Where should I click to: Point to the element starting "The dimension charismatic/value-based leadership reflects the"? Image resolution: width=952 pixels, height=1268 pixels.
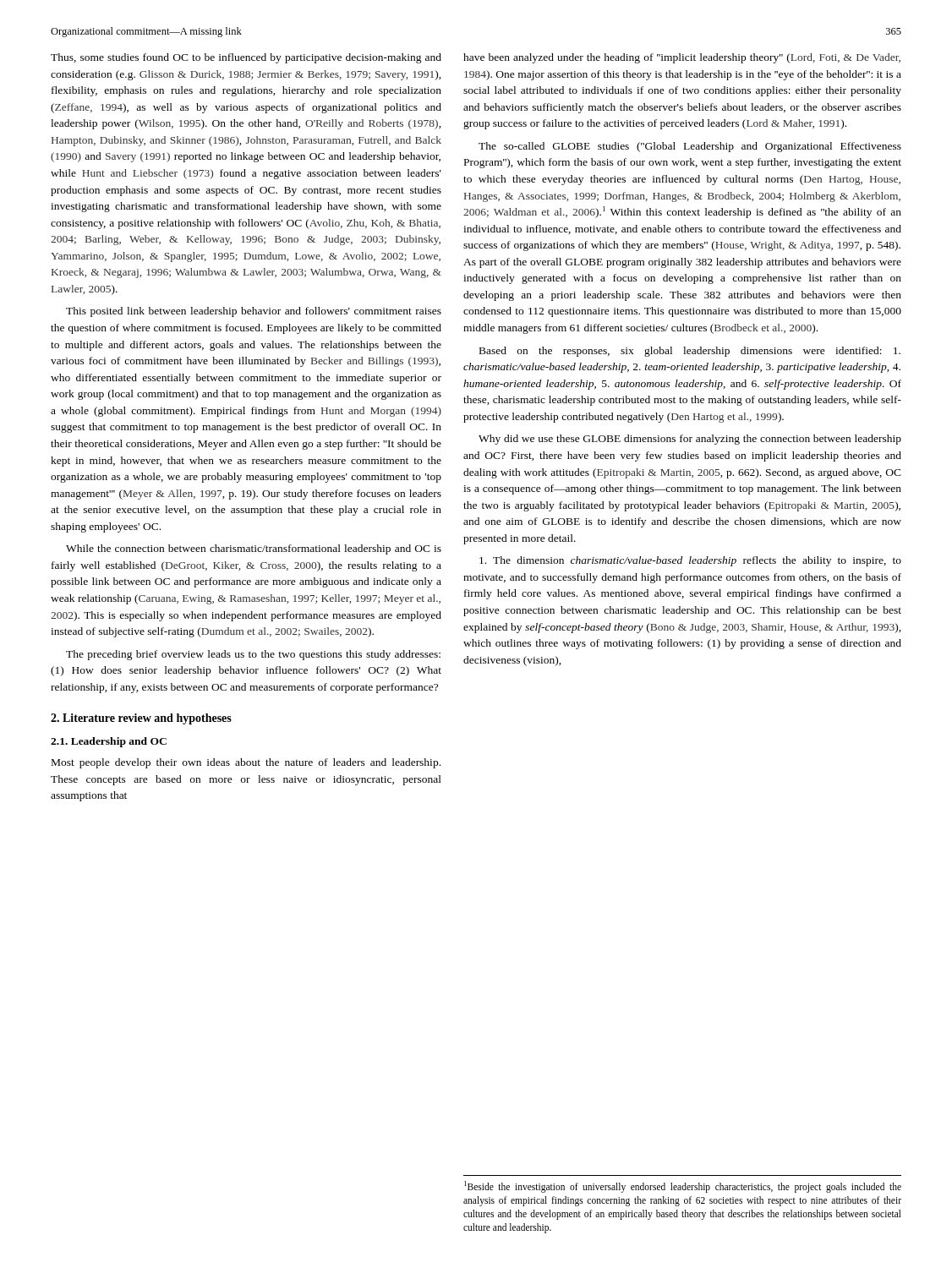(x=682, y=610)
